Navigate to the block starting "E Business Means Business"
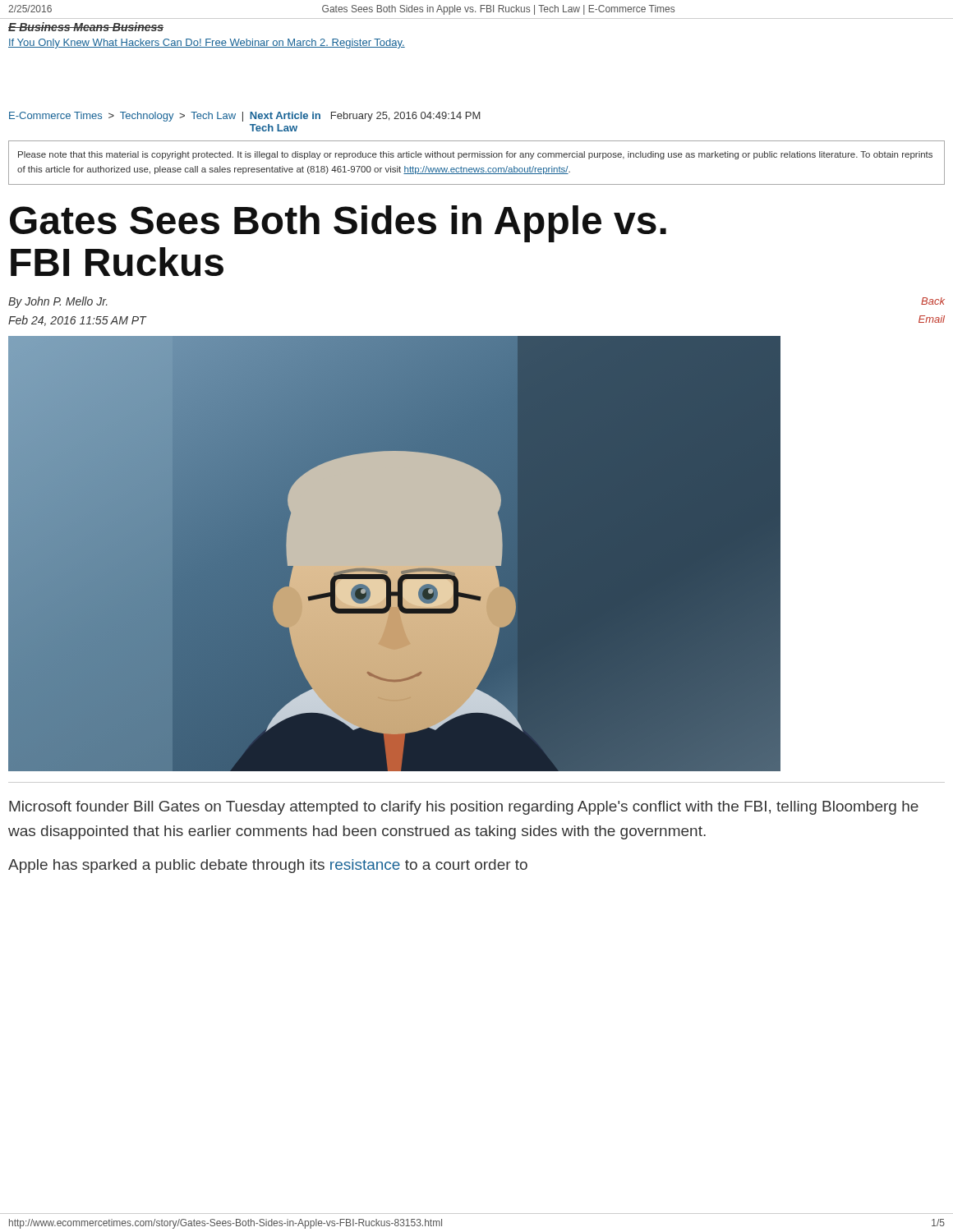The height and width of the screenshot is (1232, 953). click(x=86, y=27)
